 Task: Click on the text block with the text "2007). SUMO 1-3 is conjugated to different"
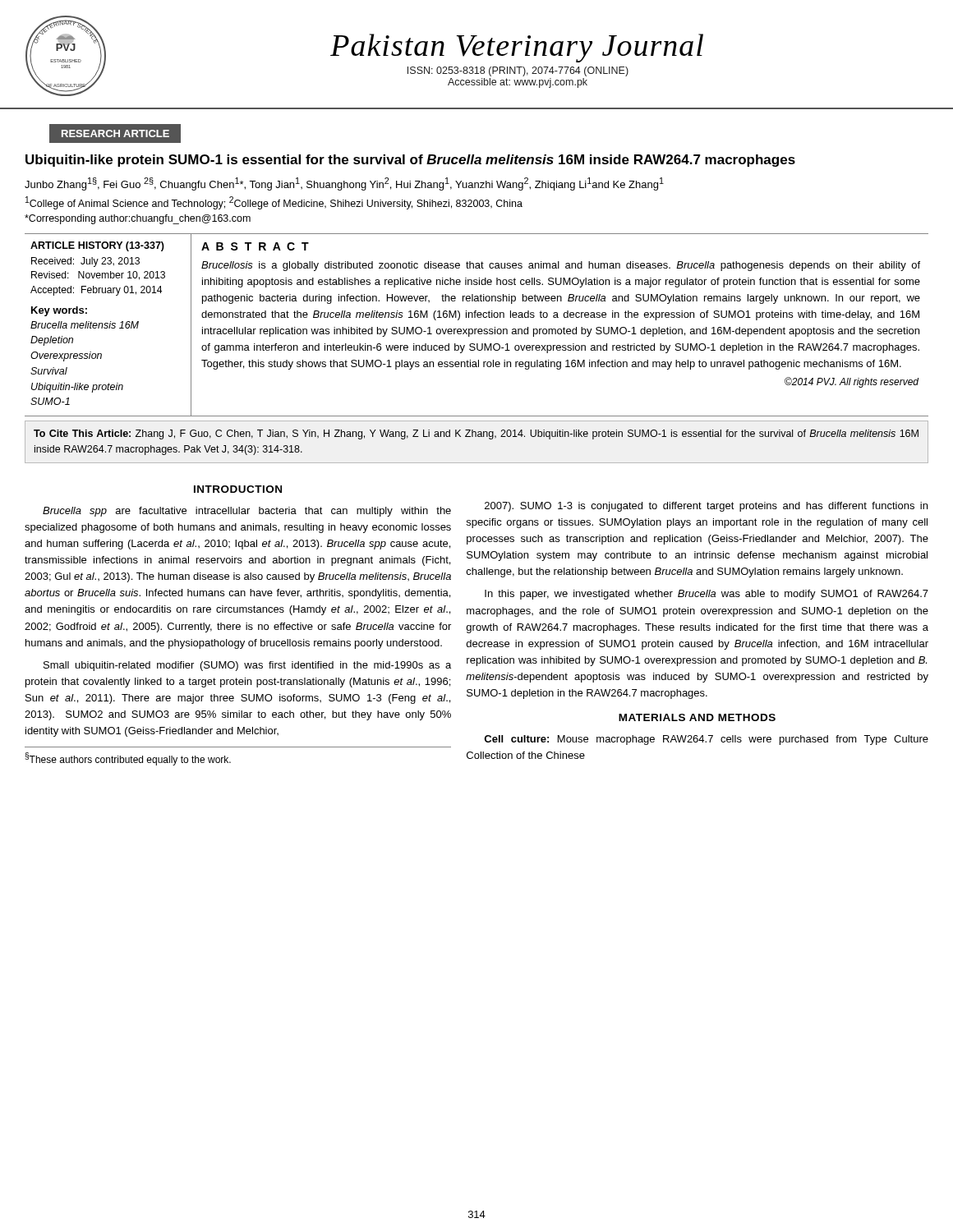(697, 631)
